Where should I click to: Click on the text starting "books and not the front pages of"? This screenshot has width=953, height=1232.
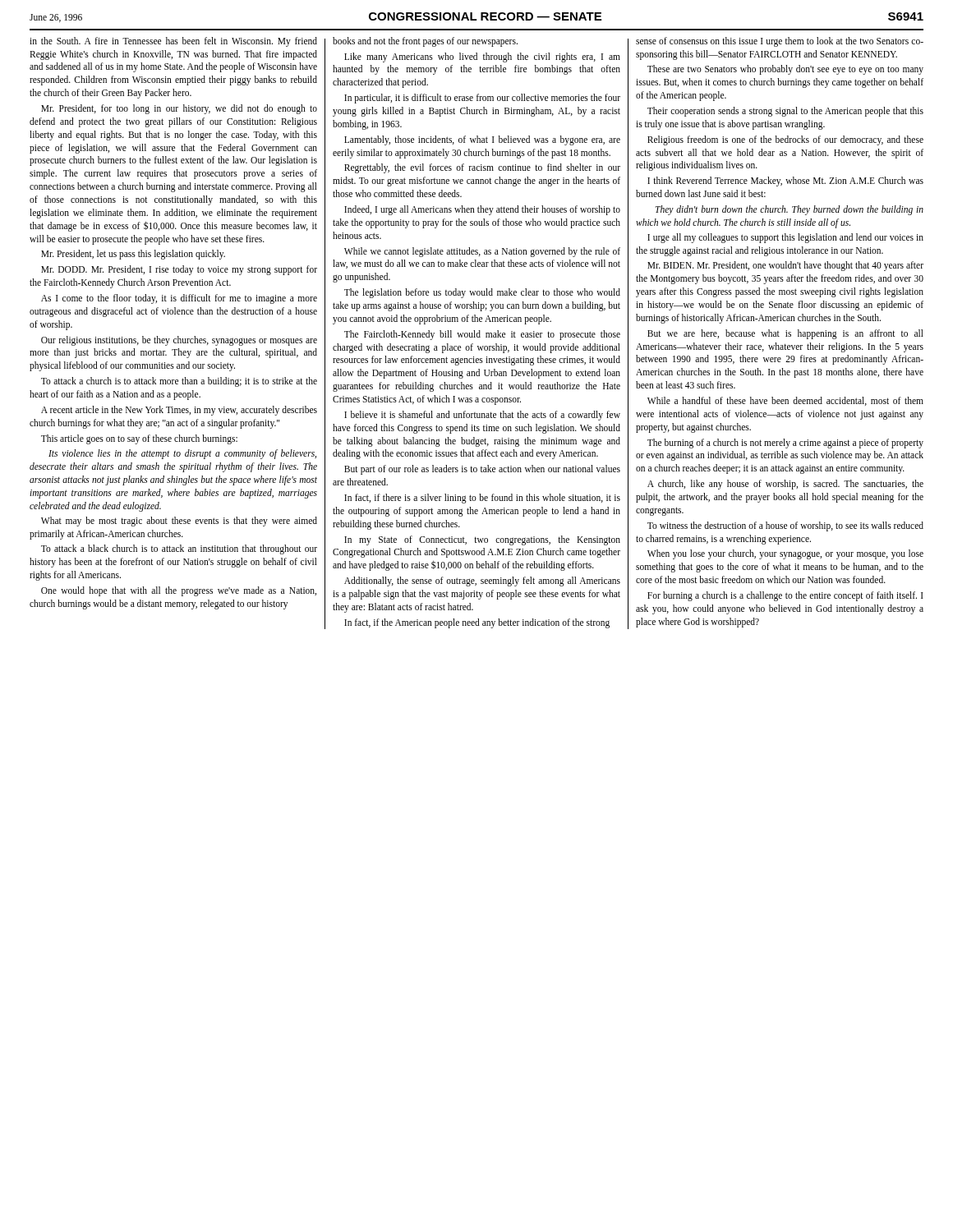476,332
